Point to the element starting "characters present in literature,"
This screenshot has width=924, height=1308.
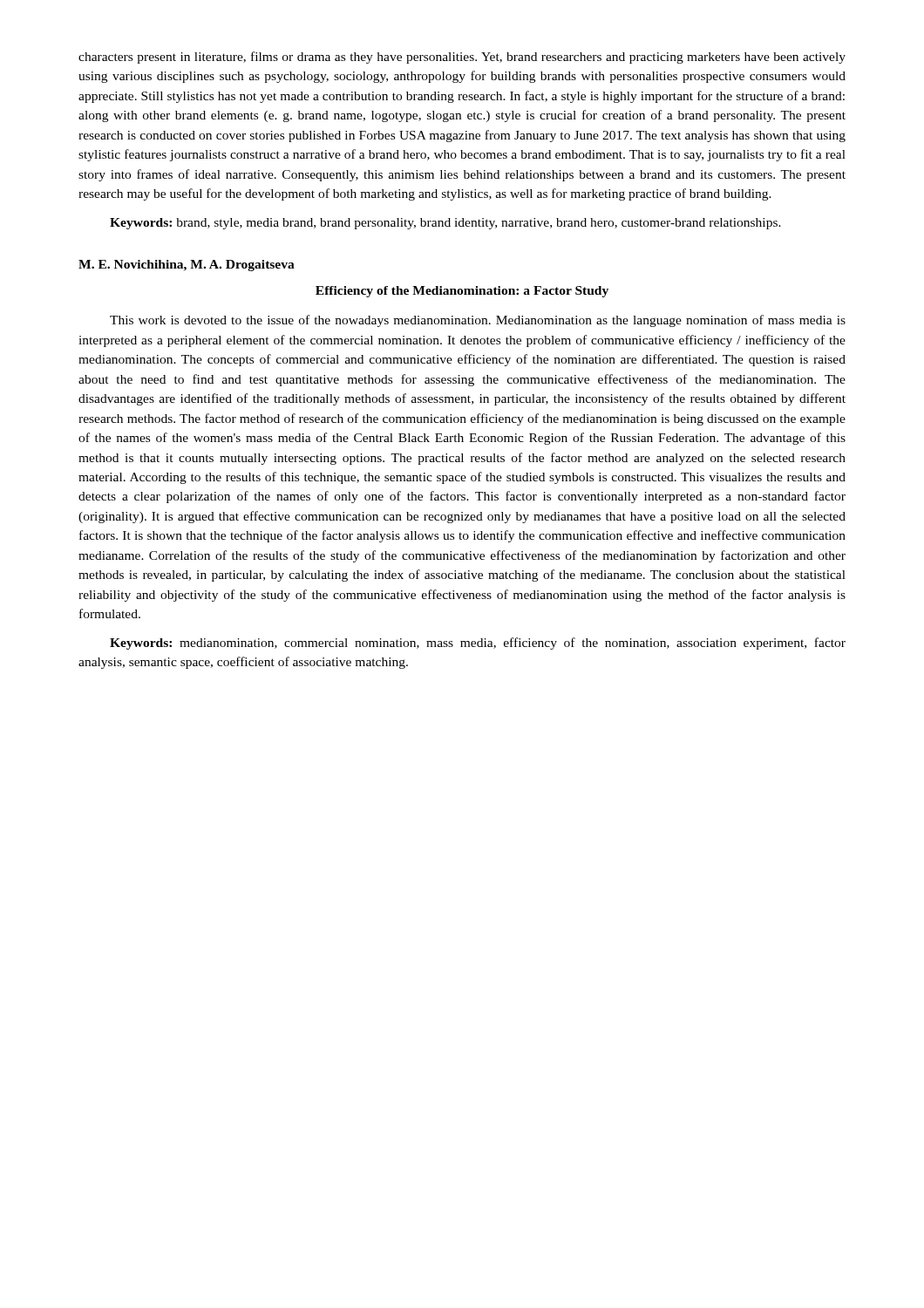(462, 125)
